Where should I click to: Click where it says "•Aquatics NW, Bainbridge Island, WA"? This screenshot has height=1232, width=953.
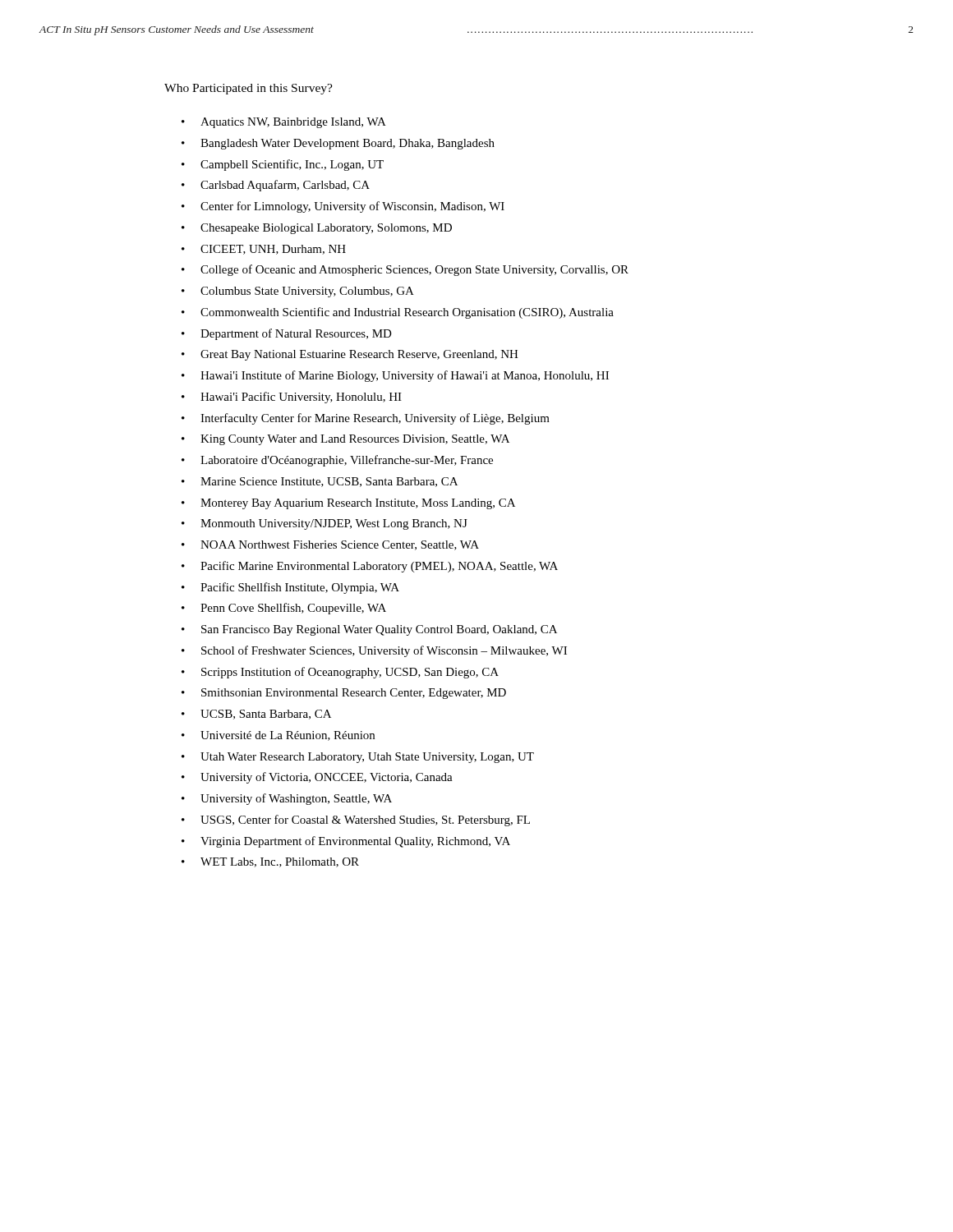click(283, 122)
